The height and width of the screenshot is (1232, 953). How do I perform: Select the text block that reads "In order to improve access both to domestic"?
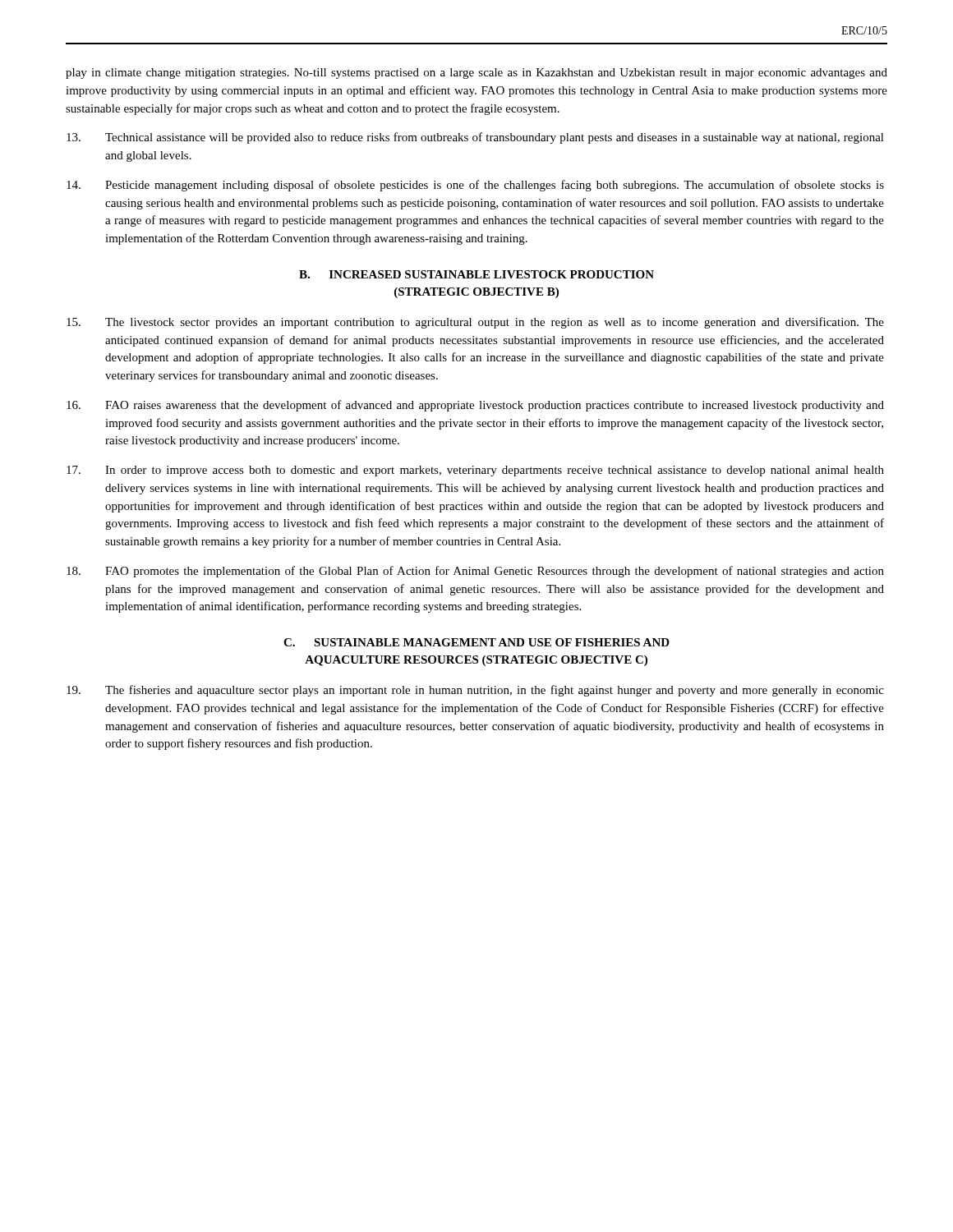[475, 506]
